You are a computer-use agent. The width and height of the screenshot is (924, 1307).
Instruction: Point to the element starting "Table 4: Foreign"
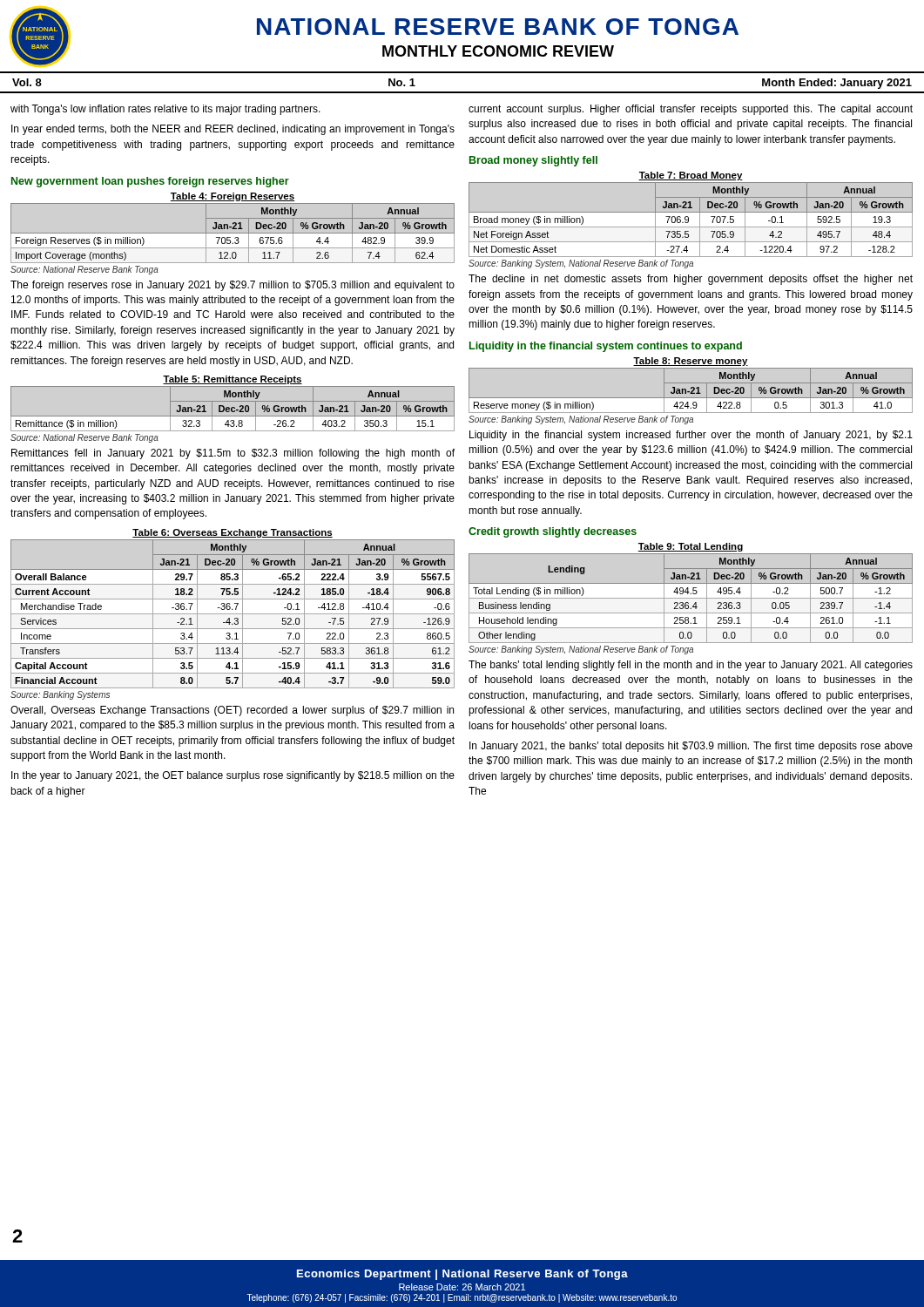pos(233,196)
